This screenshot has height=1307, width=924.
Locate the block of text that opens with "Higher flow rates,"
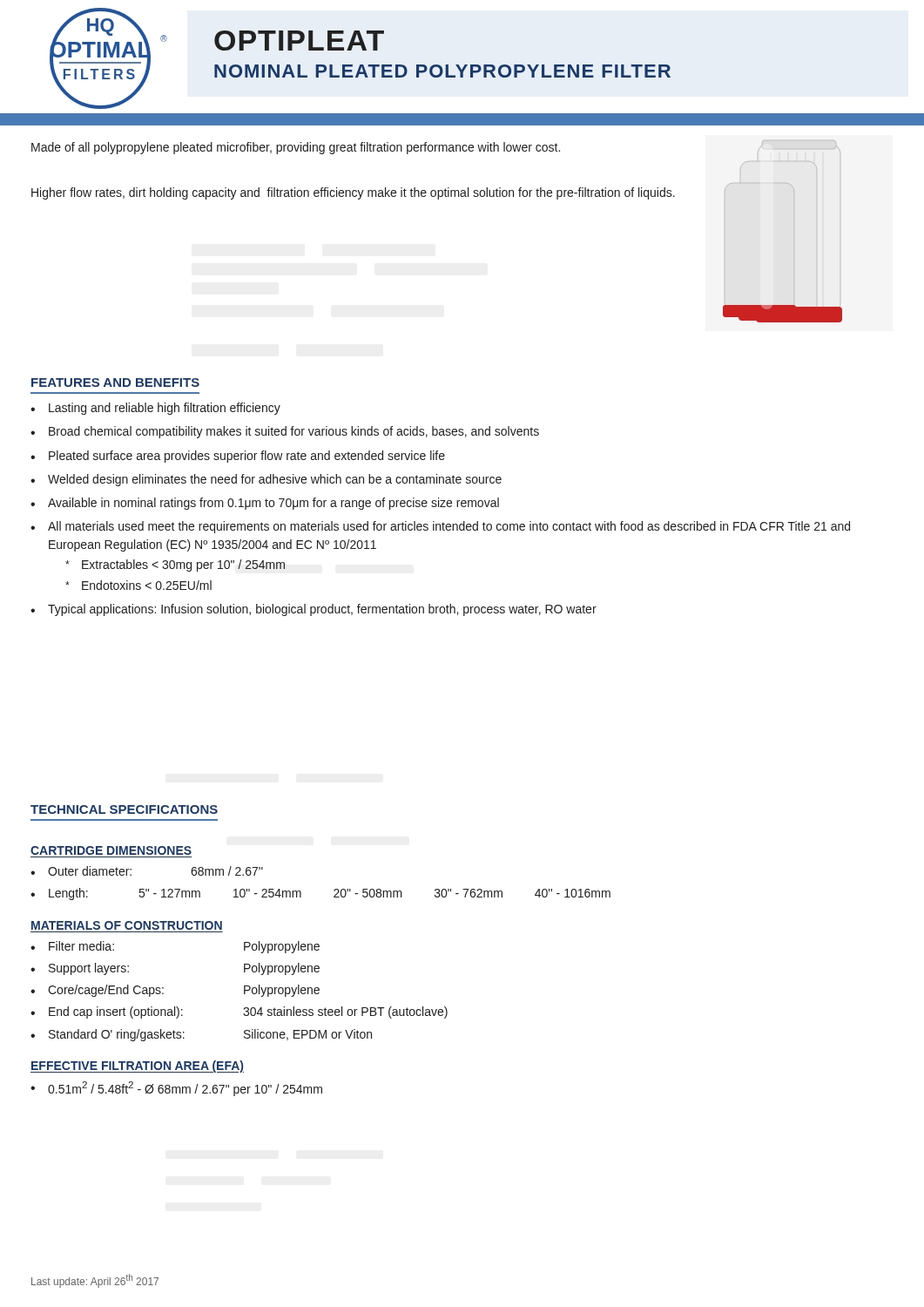353,193
